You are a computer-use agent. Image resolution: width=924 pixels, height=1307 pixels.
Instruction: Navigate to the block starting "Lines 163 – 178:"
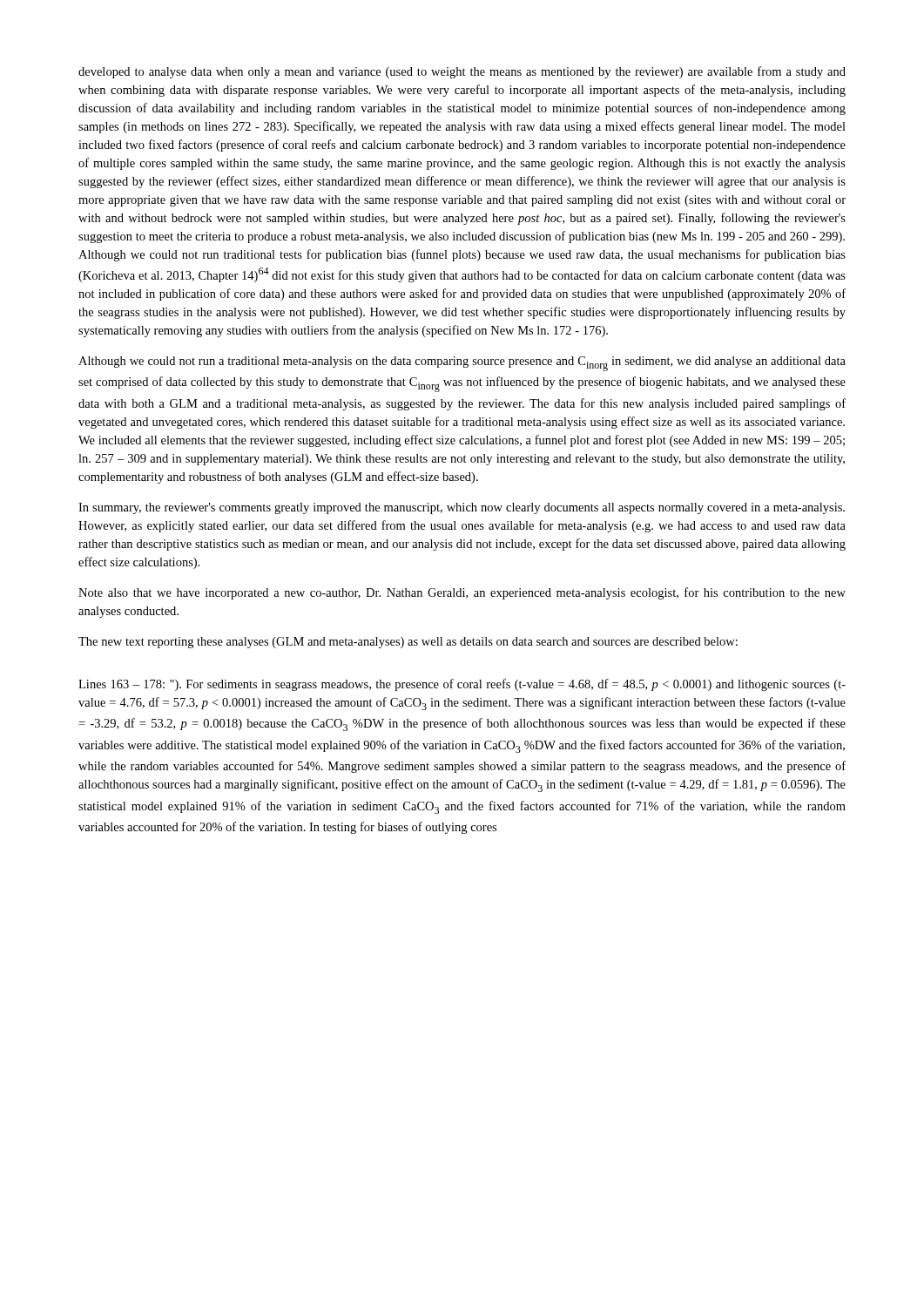[462, 755]
